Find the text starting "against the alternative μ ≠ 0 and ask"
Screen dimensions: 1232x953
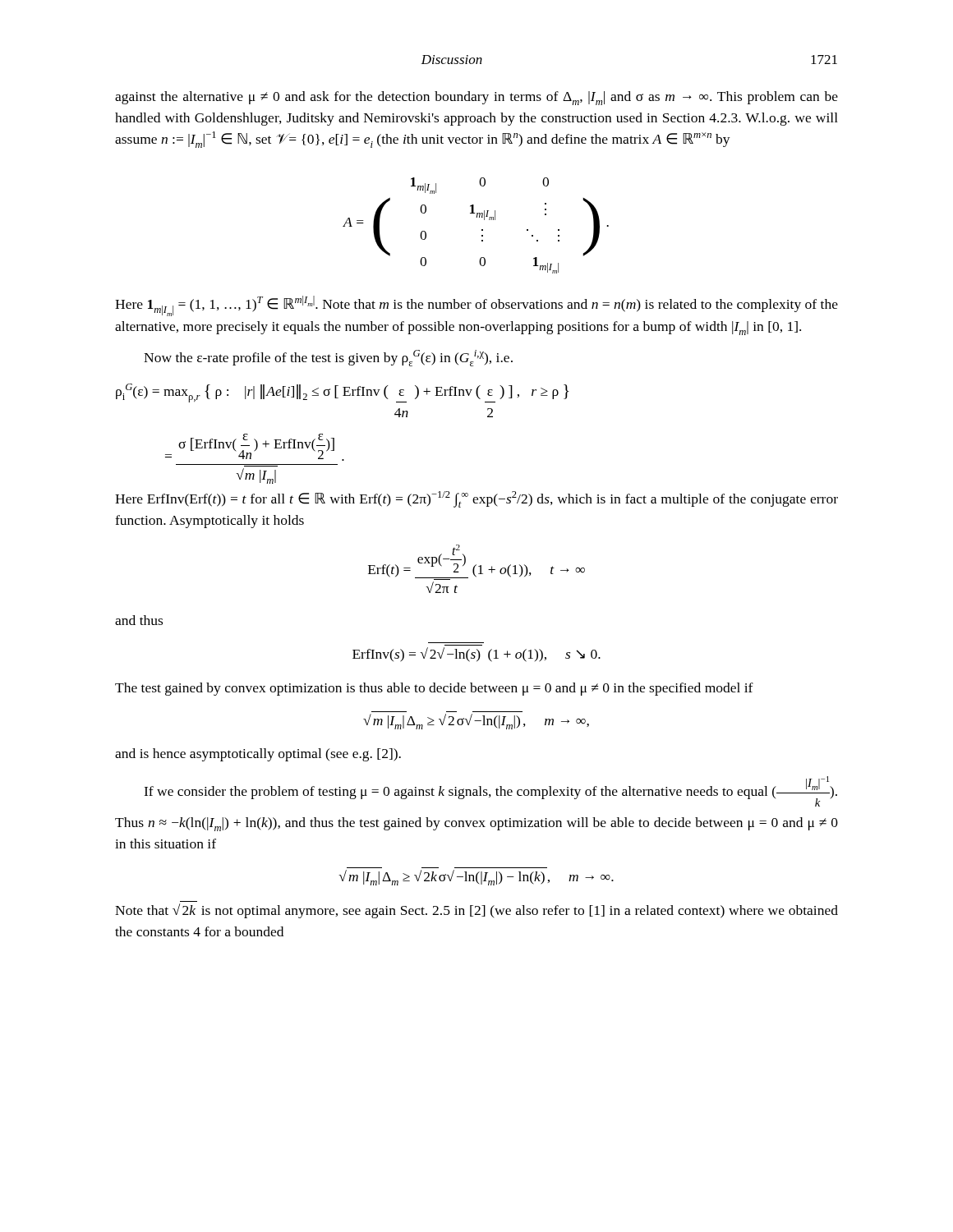(x=476, y=117)
